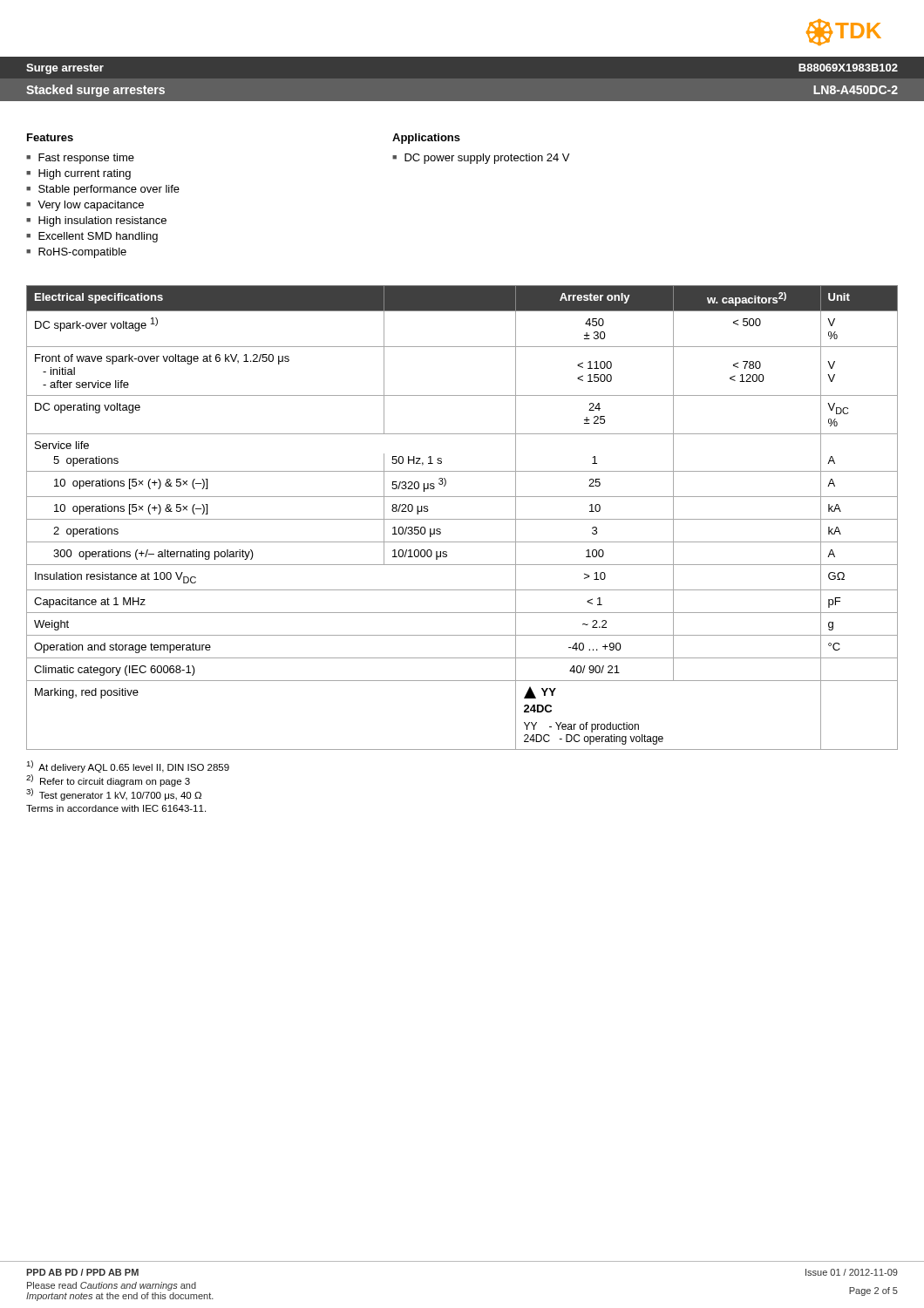Select the list item with the text "Excellent SMD handling"
The width and height of the screenshot is (924, 1308).
pos(98,236)
